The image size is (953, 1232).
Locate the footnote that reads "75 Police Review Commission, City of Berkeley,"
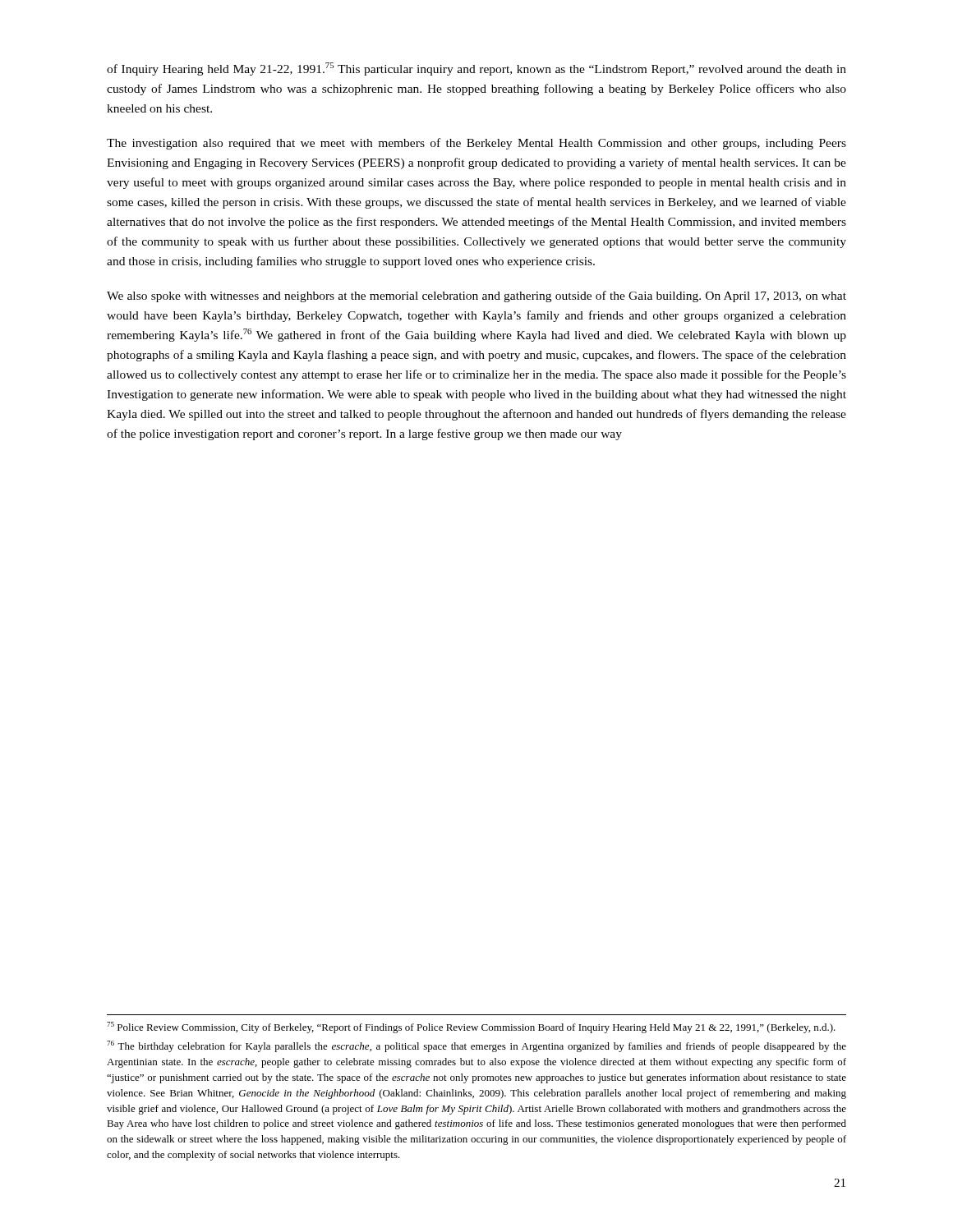point(471,1027)
